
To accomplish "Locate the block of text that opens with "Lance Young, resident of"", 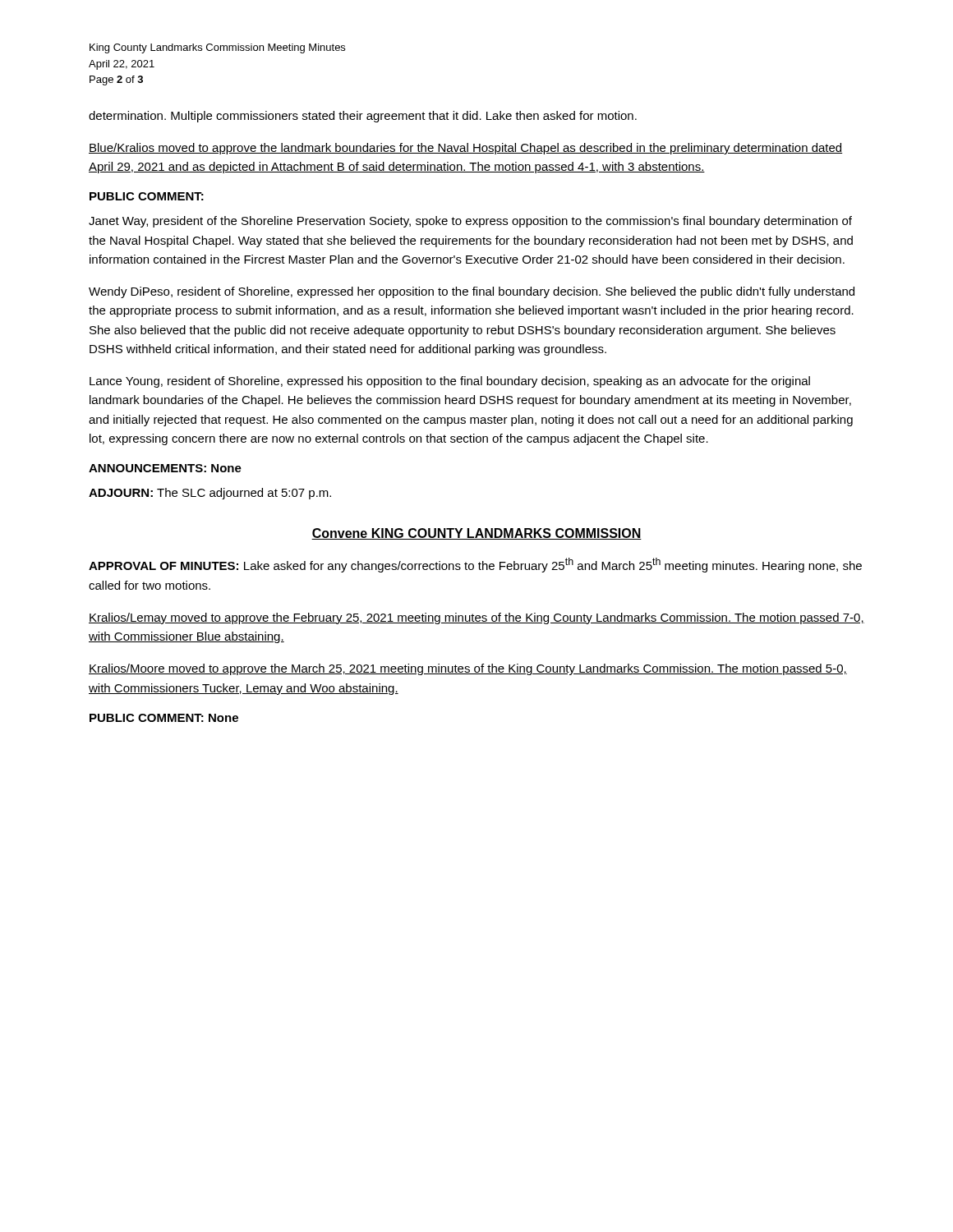I will click(x=471, y=409).
